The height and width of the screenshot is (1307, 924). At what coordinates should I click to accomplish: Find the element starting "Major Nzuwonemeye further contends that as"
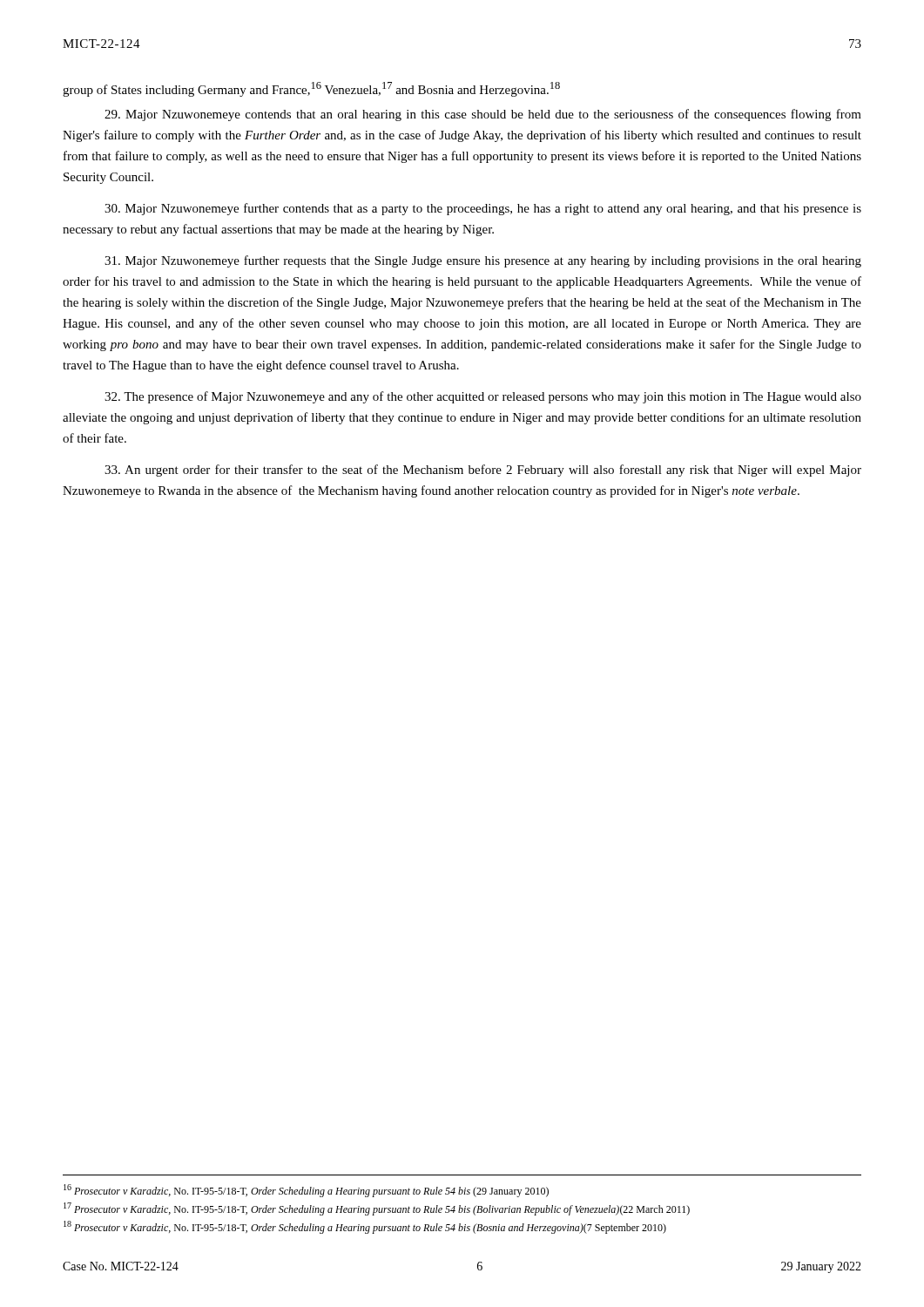point(462,219)
